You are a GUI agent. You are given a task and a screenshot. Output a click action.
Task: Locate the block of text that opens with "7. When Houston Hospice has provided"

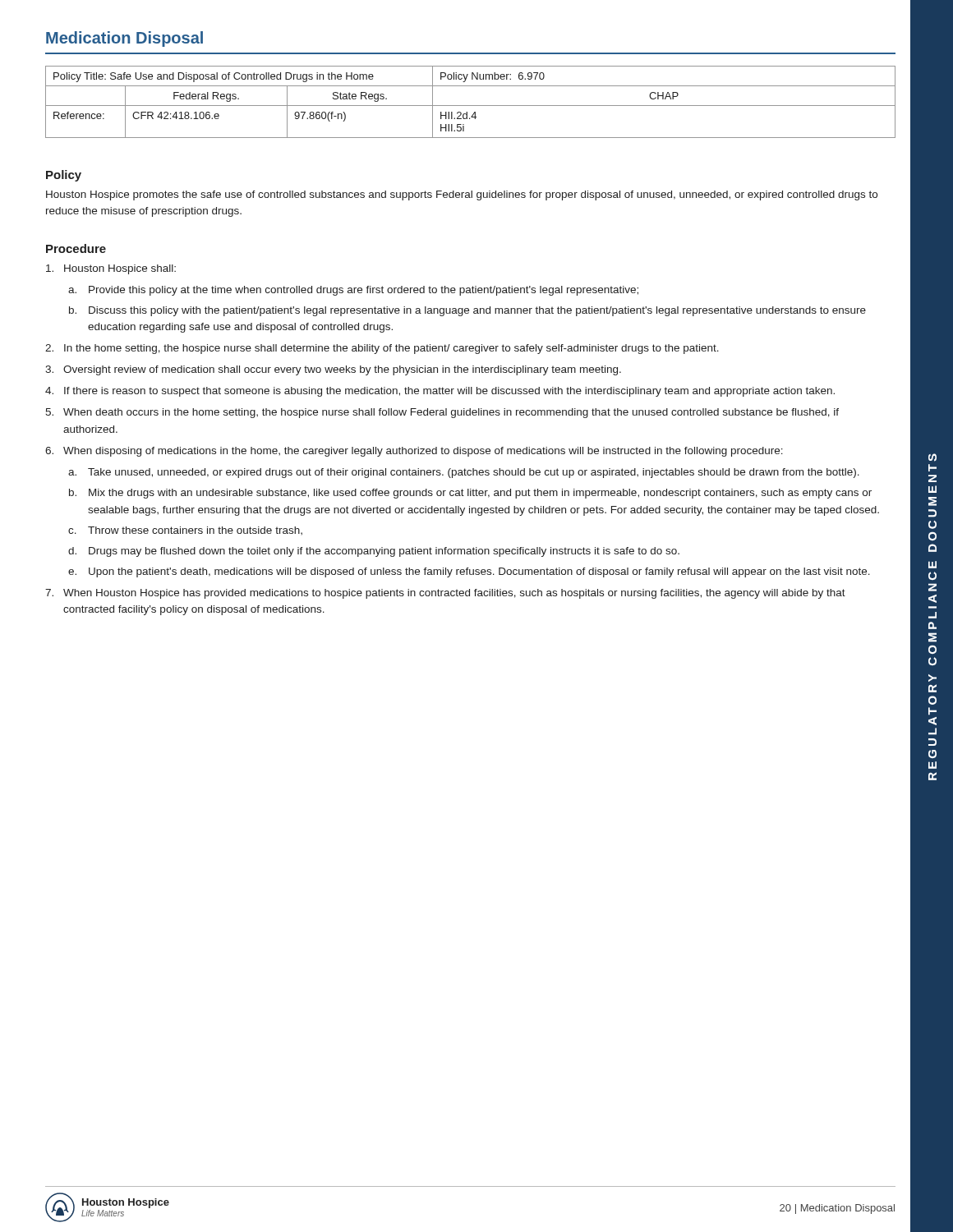click(470, 601)
